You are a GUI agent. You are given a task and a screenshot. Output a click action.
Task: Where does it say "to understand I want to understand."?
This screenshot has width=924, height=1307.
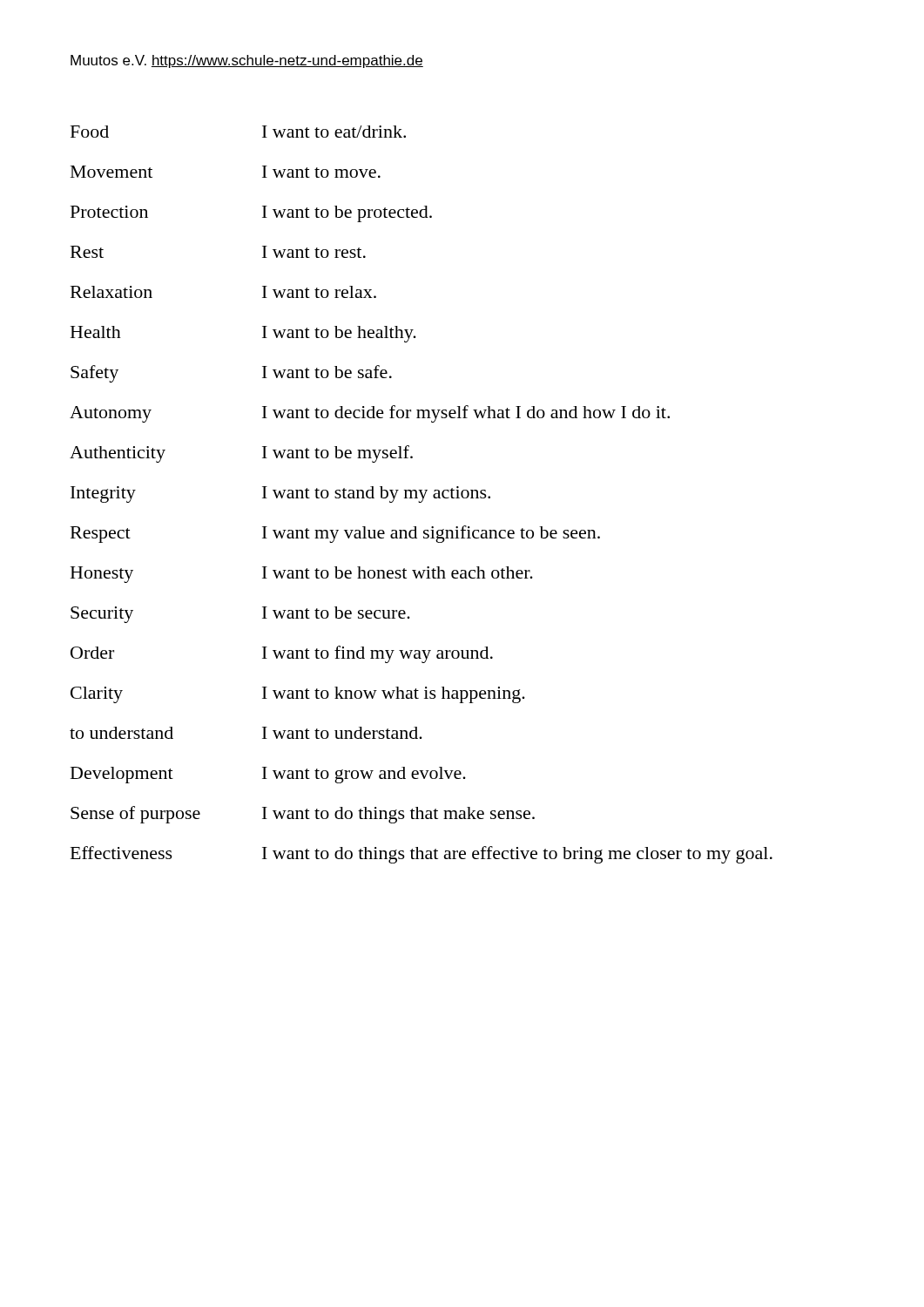point(122,734)
